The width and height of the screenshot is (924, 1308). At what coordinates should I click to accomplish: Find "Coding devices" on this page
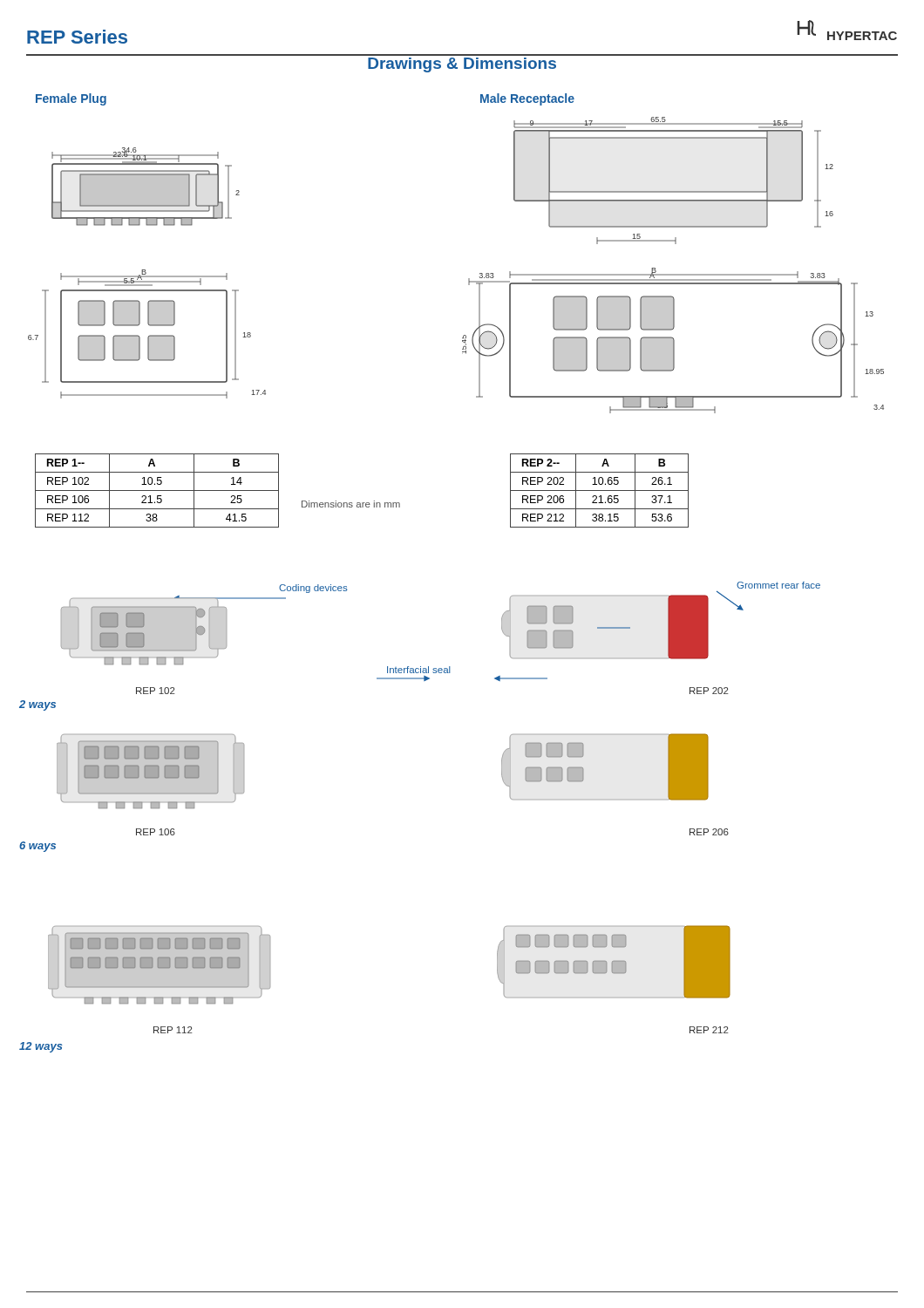tap(313, 588)
